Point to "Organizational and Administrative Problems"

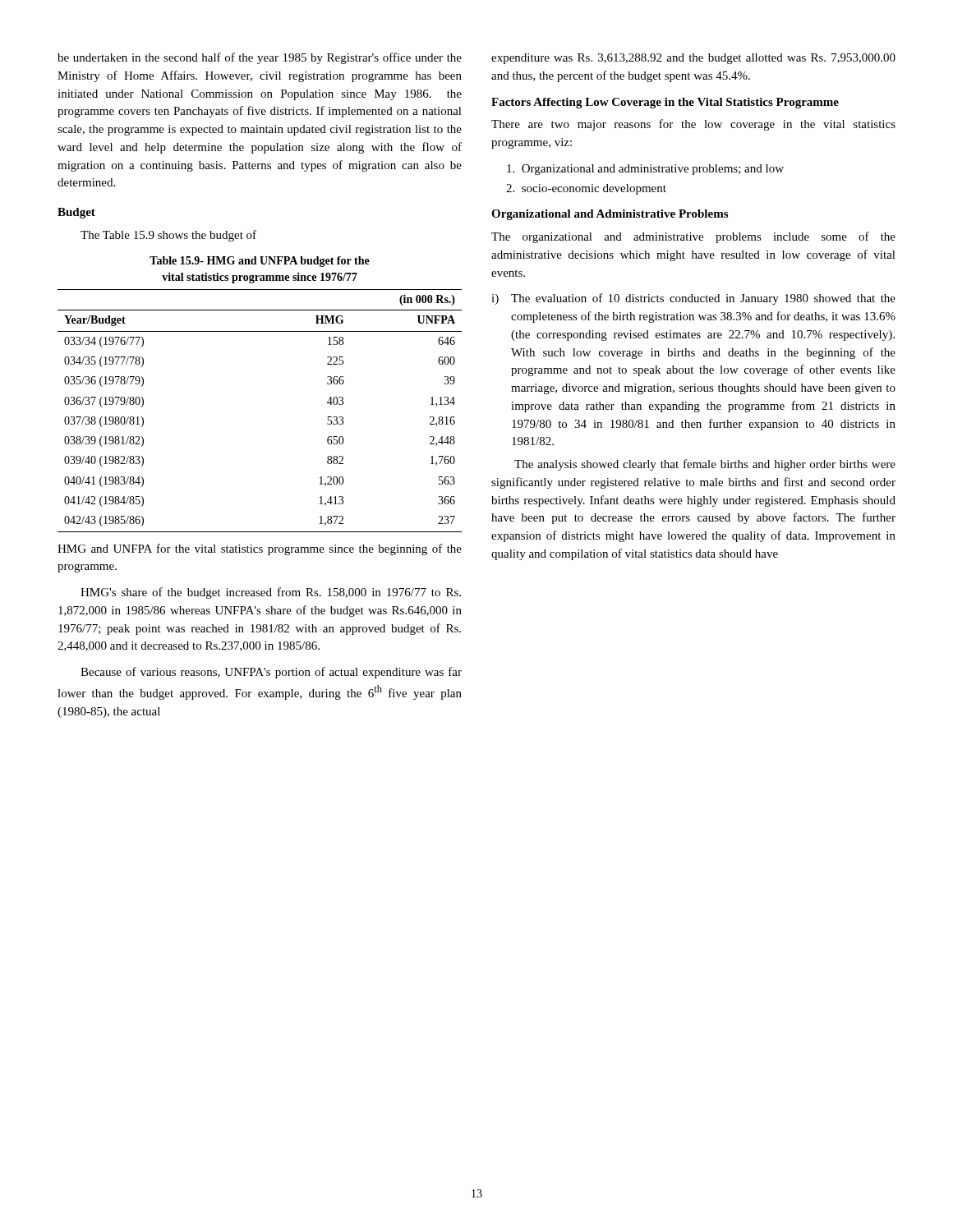[610, 214]
